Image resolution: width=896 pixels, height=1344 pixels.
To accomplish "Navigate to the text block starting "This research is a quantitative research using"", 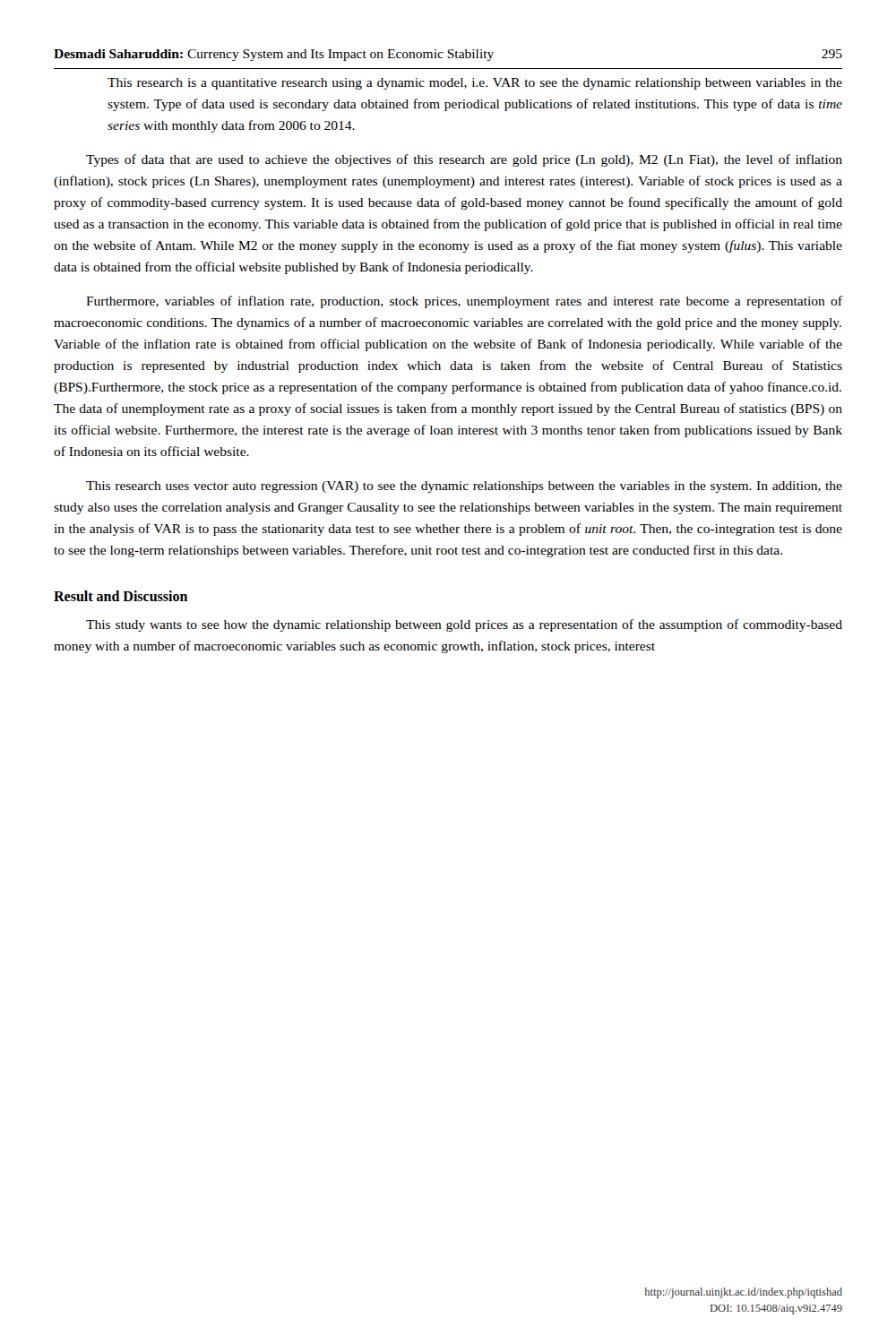I will point(475,103).
